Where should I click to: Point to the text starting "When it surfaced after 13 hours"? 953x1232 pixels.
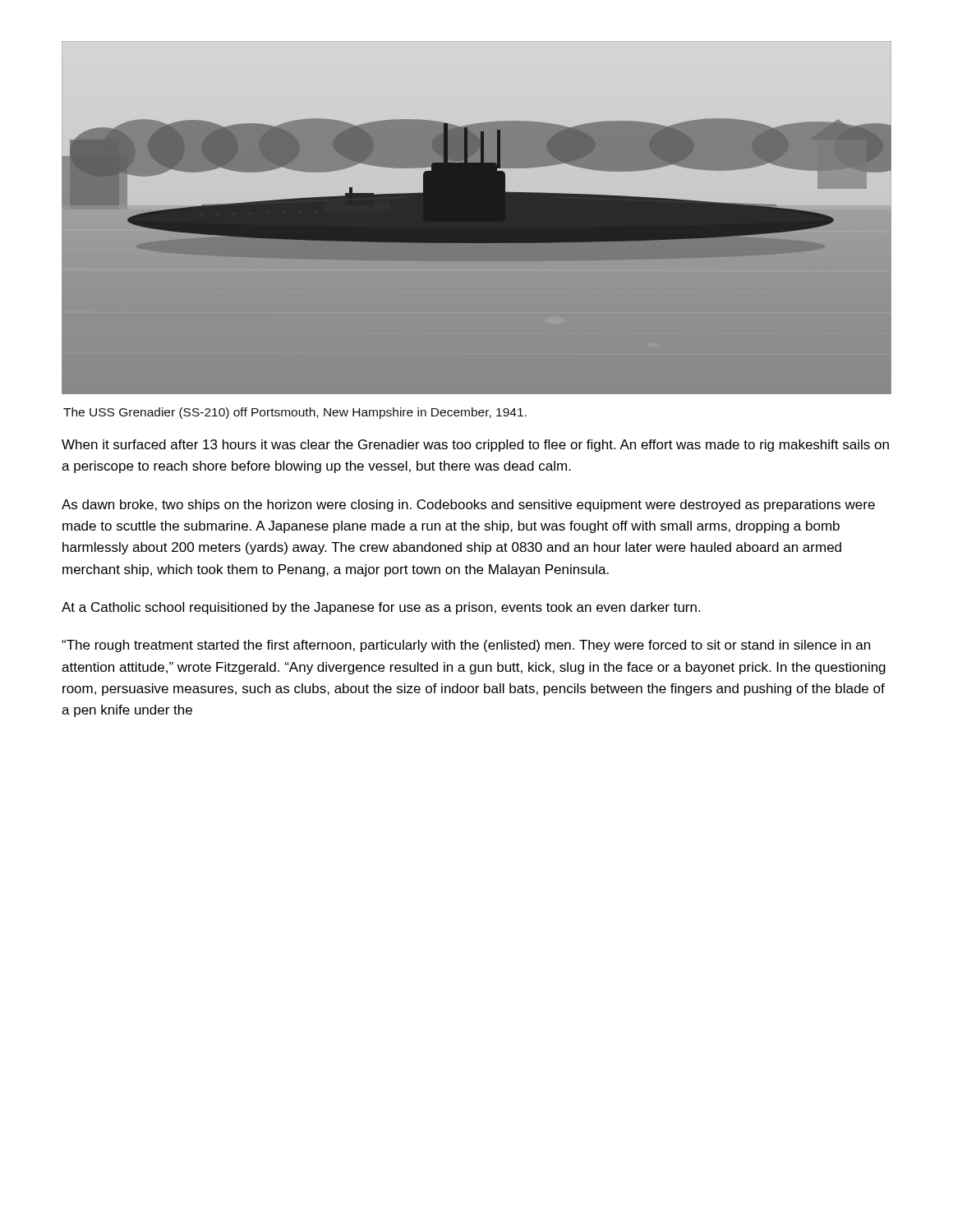(x=476, y=456)
